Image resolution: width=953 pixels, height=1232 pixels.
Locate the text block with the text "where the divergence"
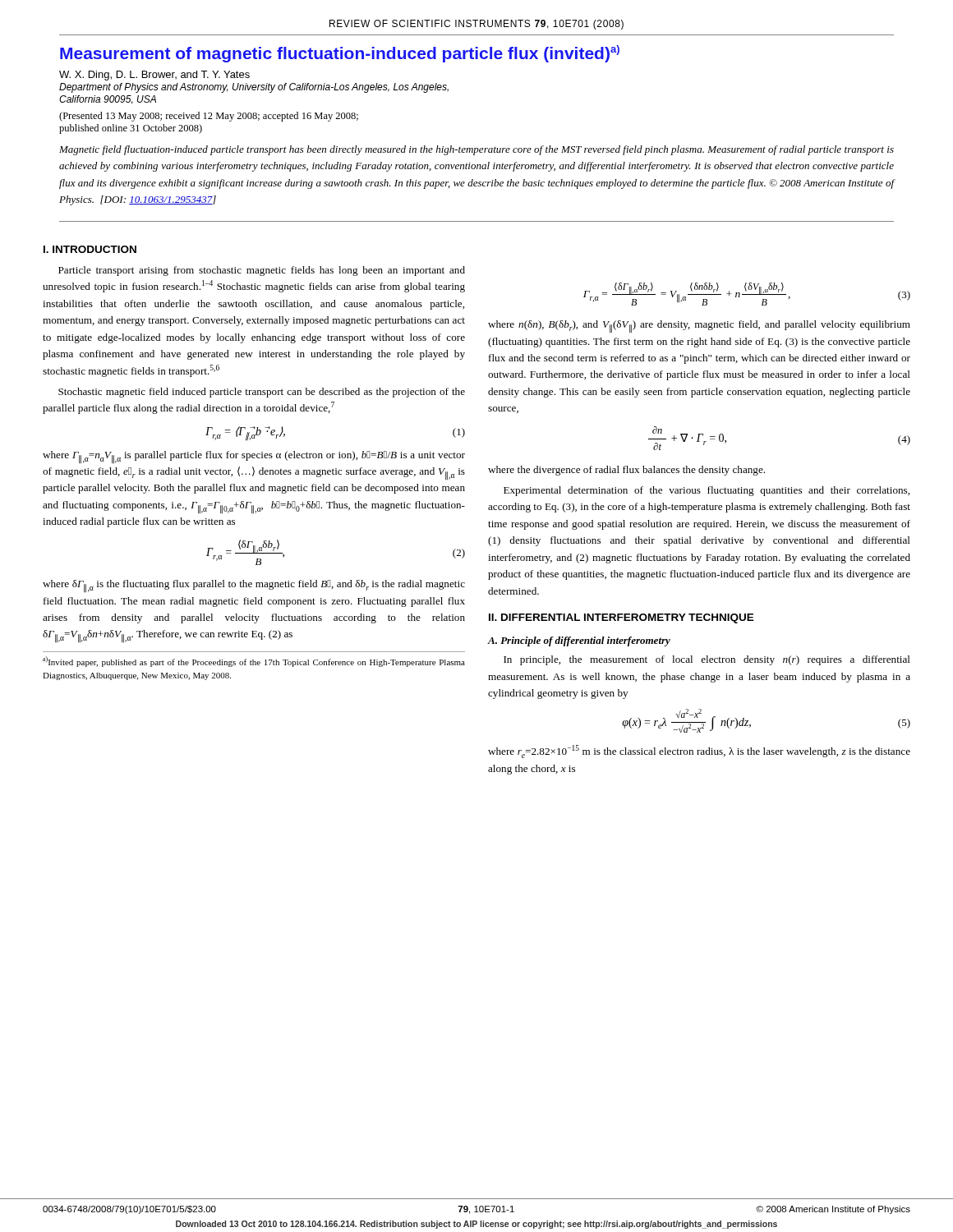(699, 530)
